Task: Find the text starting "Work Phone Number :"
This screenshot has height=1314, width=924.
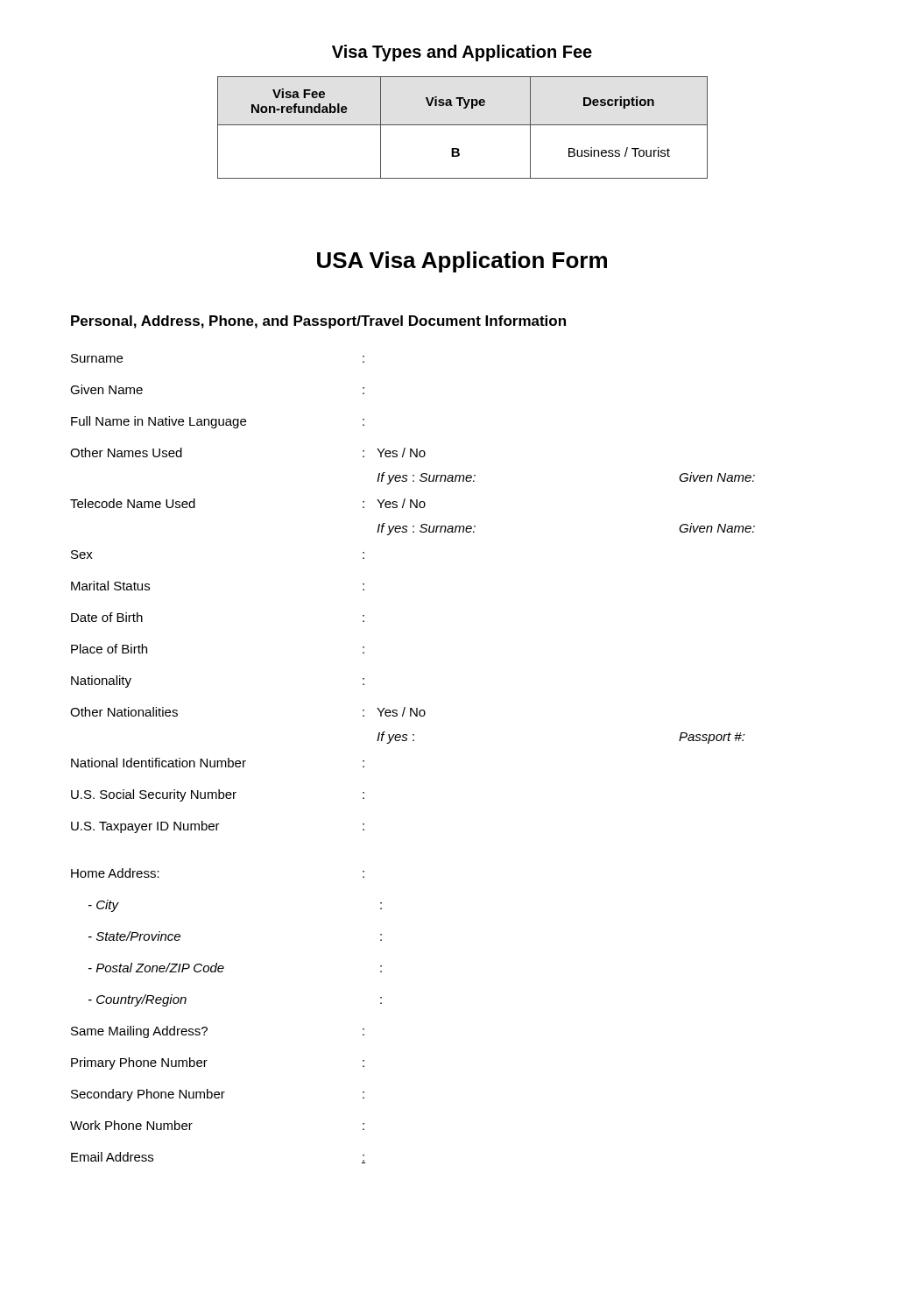Action: [130, 1124]
